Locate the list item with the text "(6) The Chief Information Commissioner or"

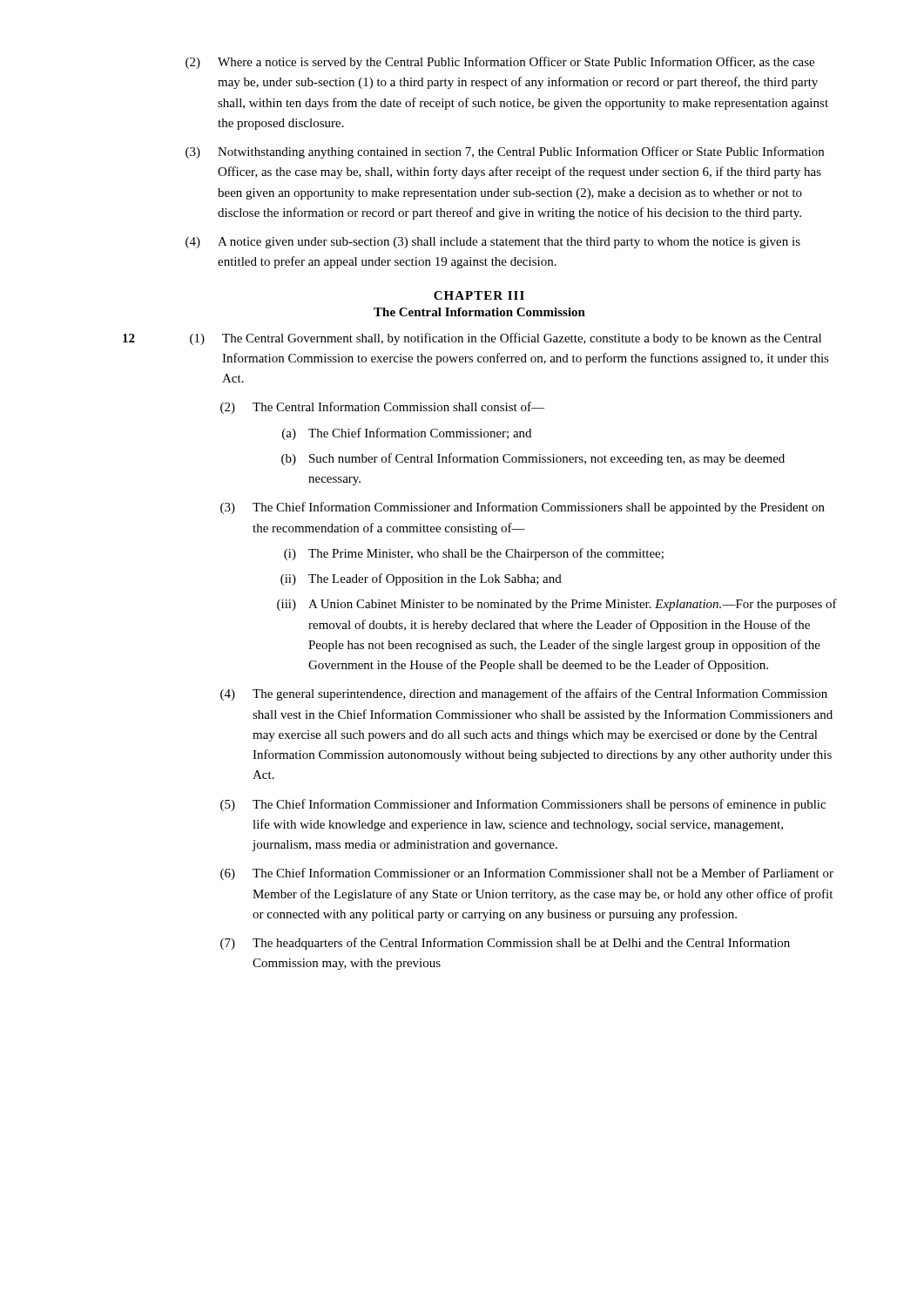(x=479, y=894)
